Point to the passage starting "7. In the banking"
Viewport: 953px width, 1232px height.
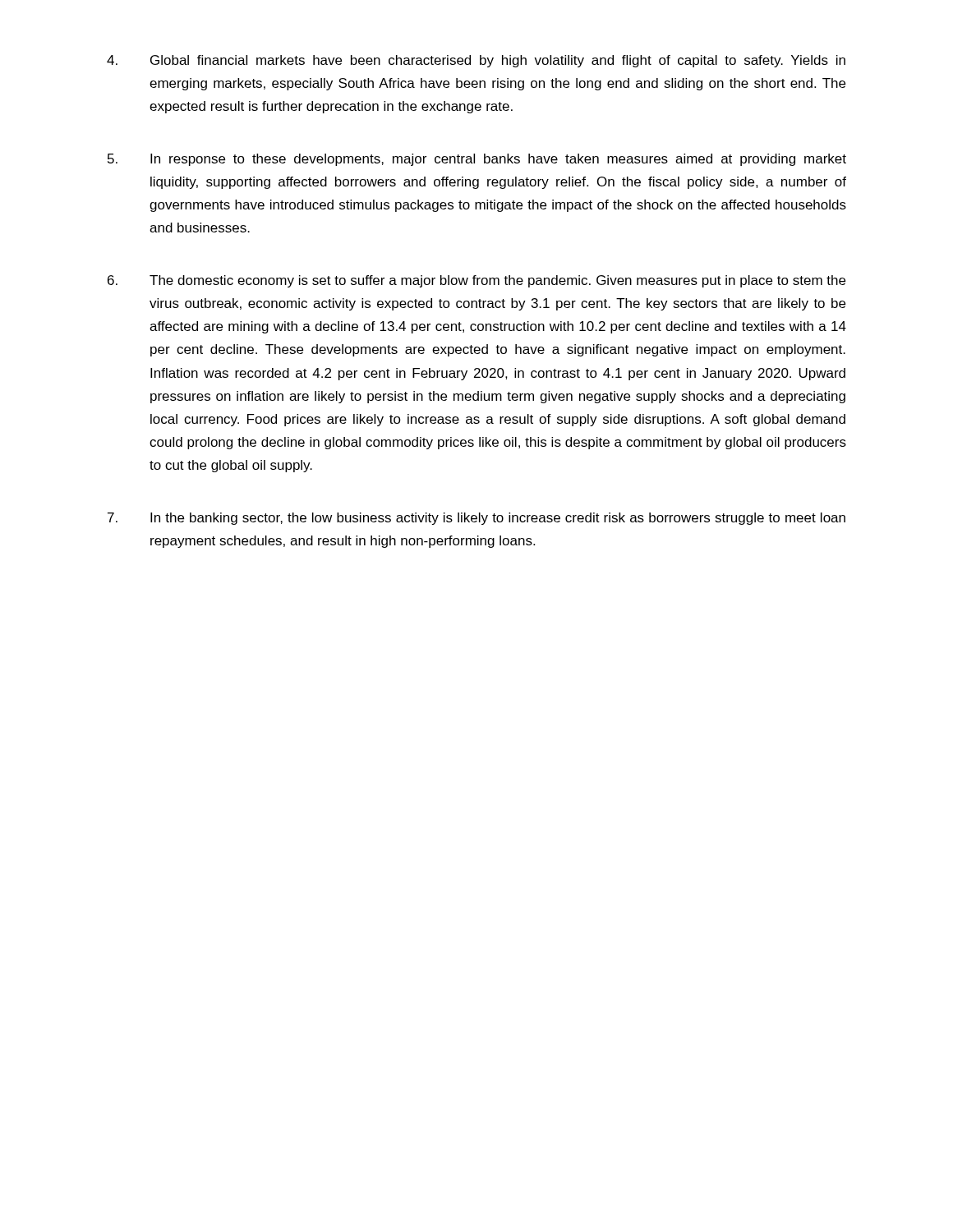click(476, 530)
